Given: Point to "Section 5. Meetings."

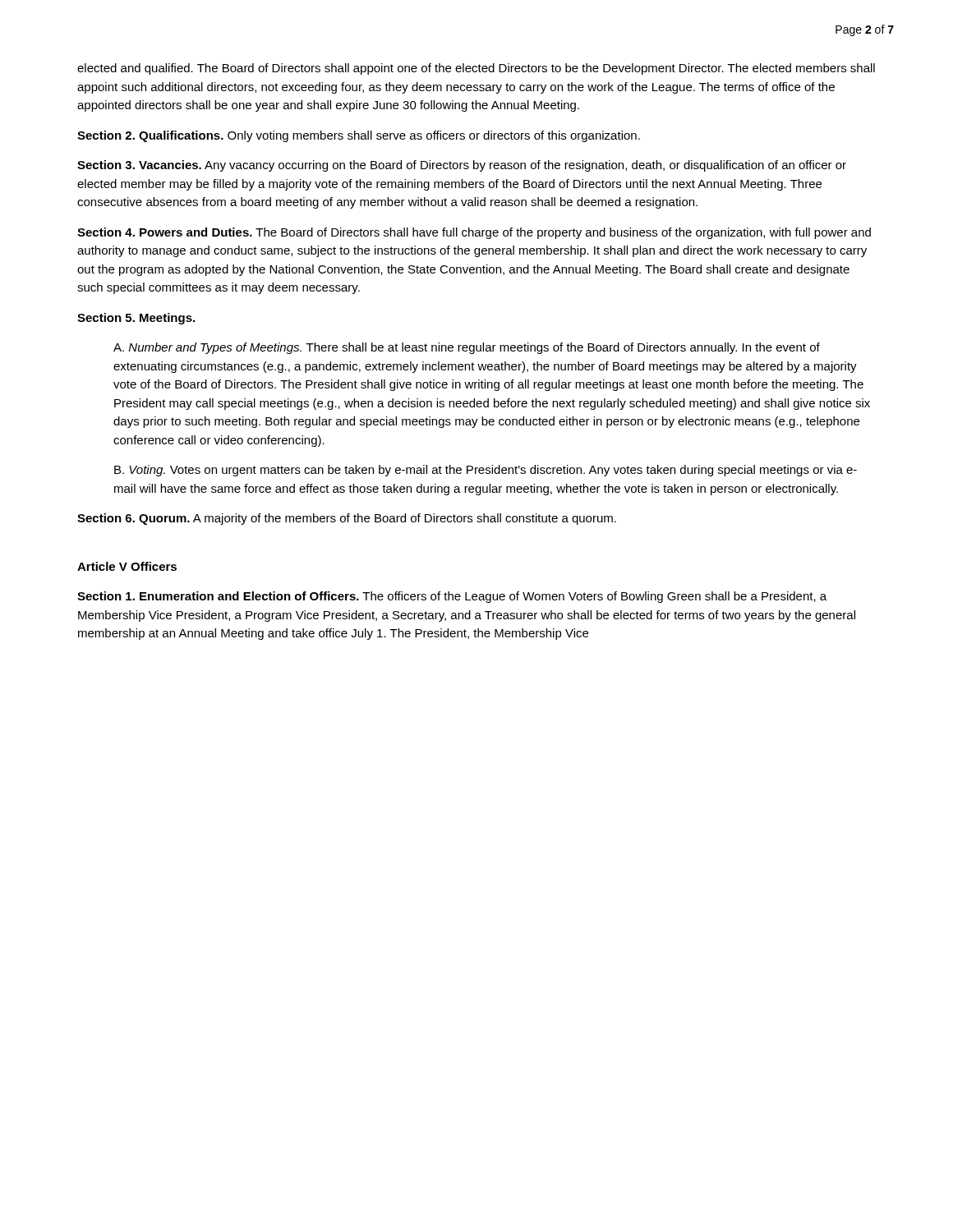Looking at the screenshot, I should [x=136, y=317].
